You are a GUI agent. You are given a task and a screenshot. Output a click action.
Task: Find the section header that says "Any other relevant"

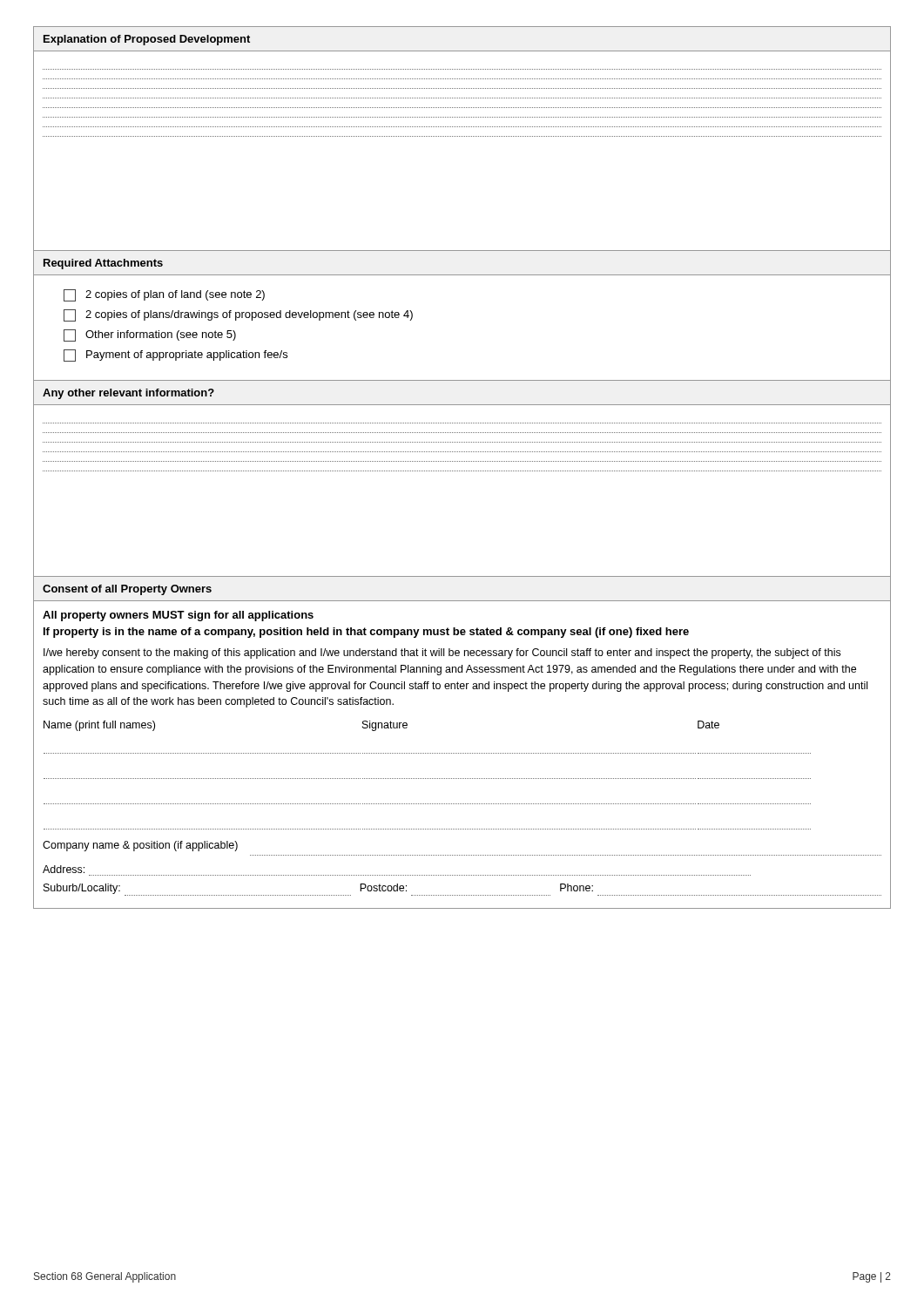click(x=129, y=392)
